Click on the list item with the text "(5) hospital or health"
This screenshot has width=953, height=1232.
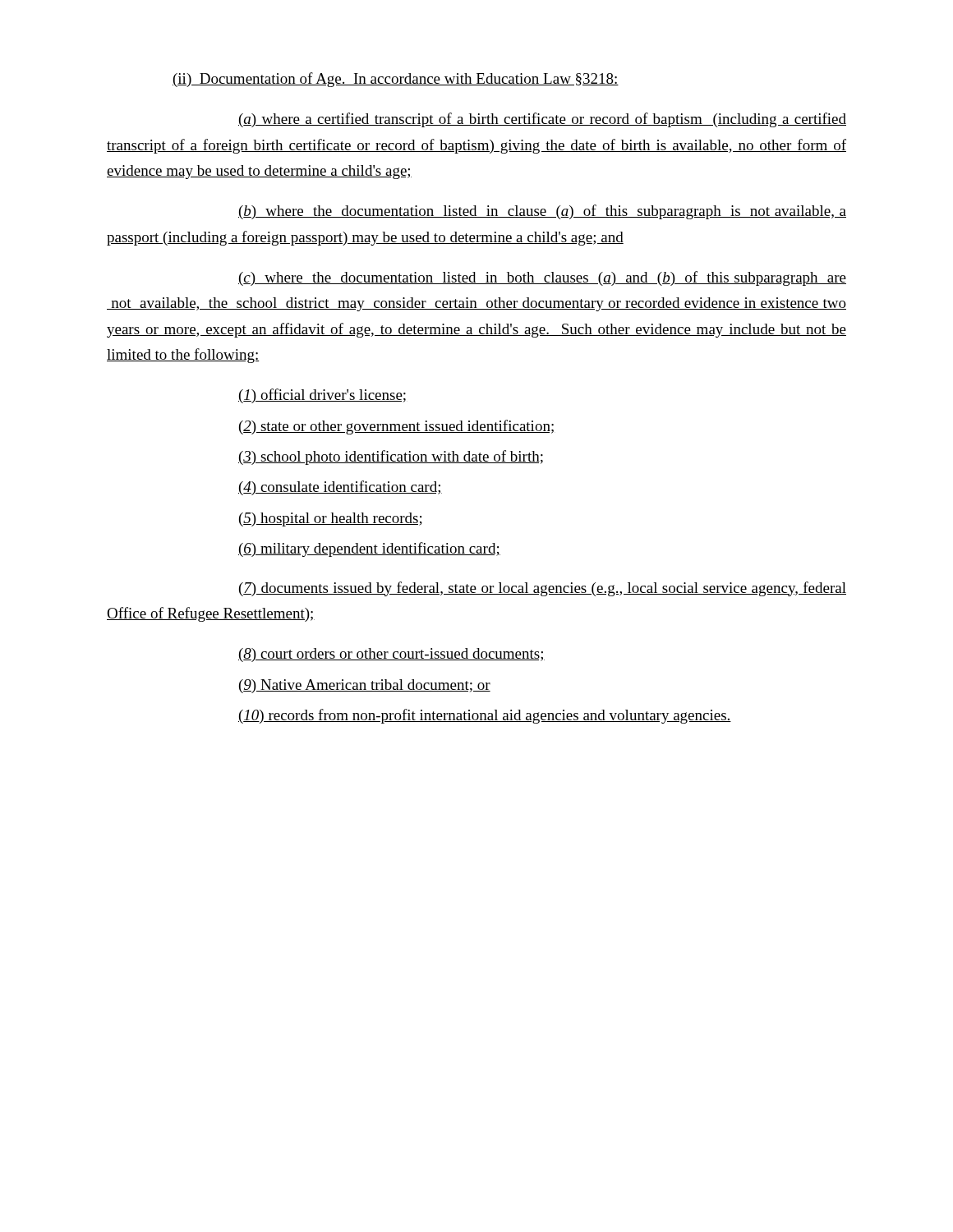[331, 518]
